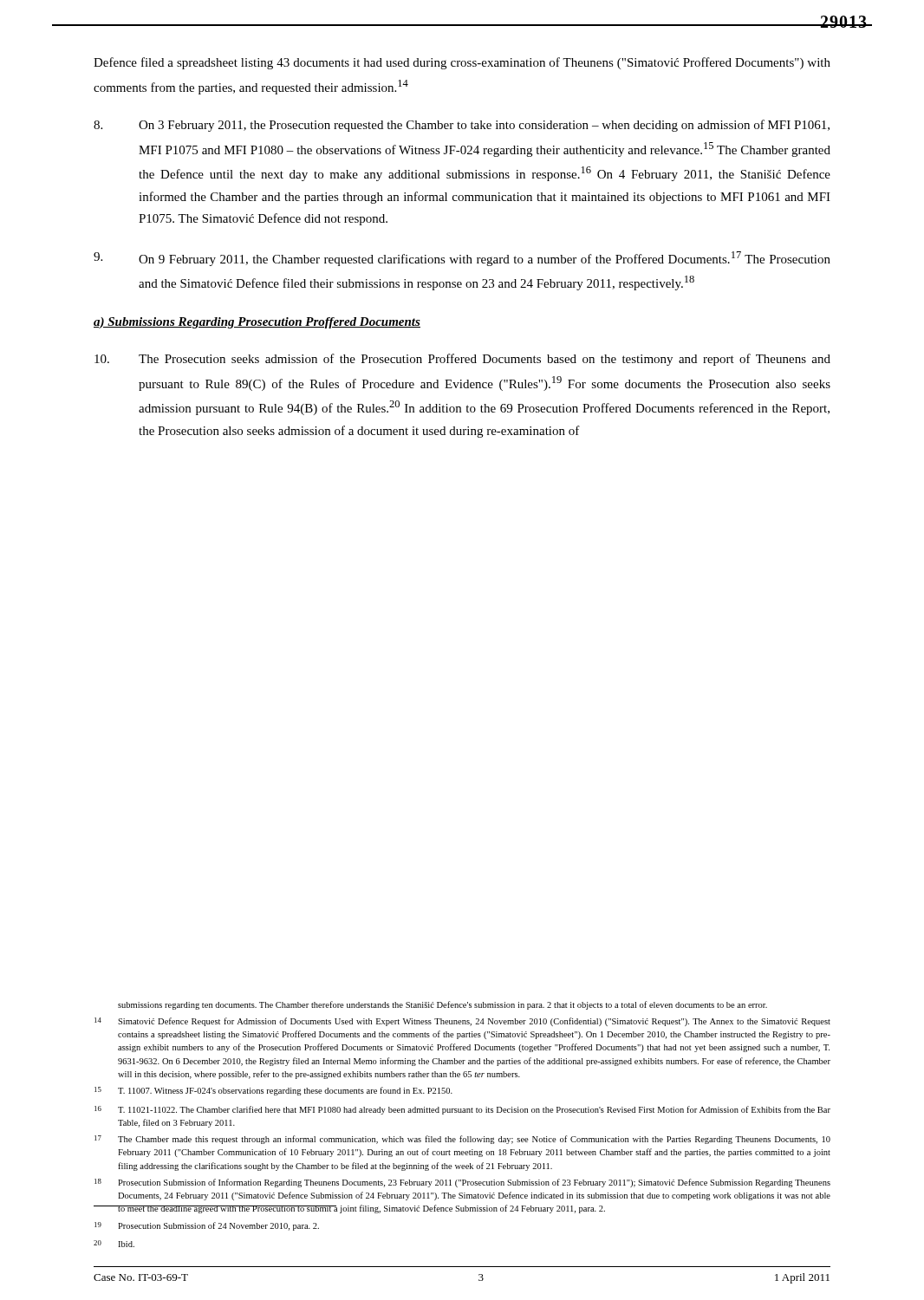The height and width of the screenshot is (1300, 924).
Task: Locate the text block that reads "On 9 February 2011,"
Action: [x=462, y=270]
